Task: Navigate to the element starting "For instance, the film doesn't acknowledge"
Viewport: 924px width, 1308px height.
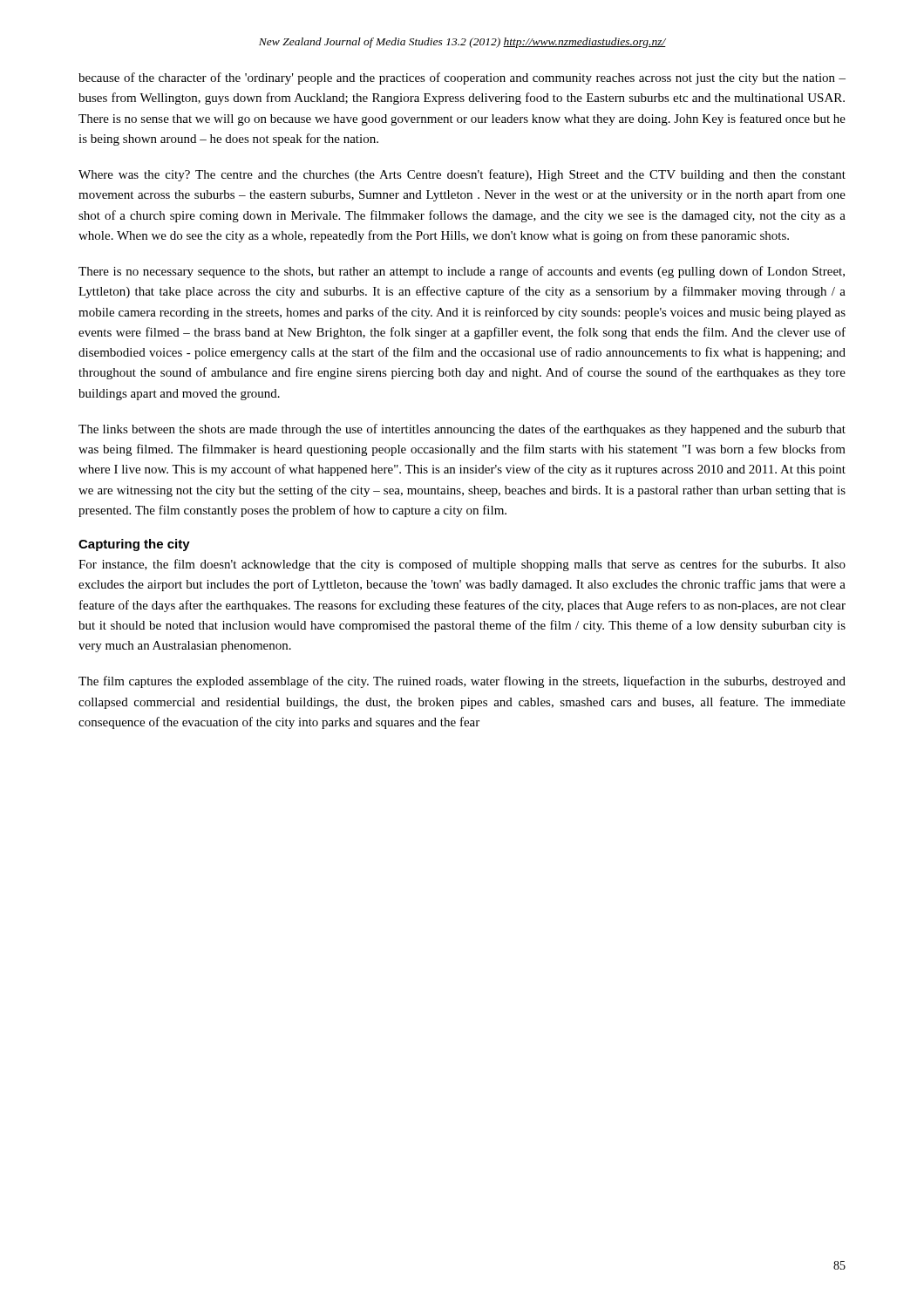Action: coord(462,605)
